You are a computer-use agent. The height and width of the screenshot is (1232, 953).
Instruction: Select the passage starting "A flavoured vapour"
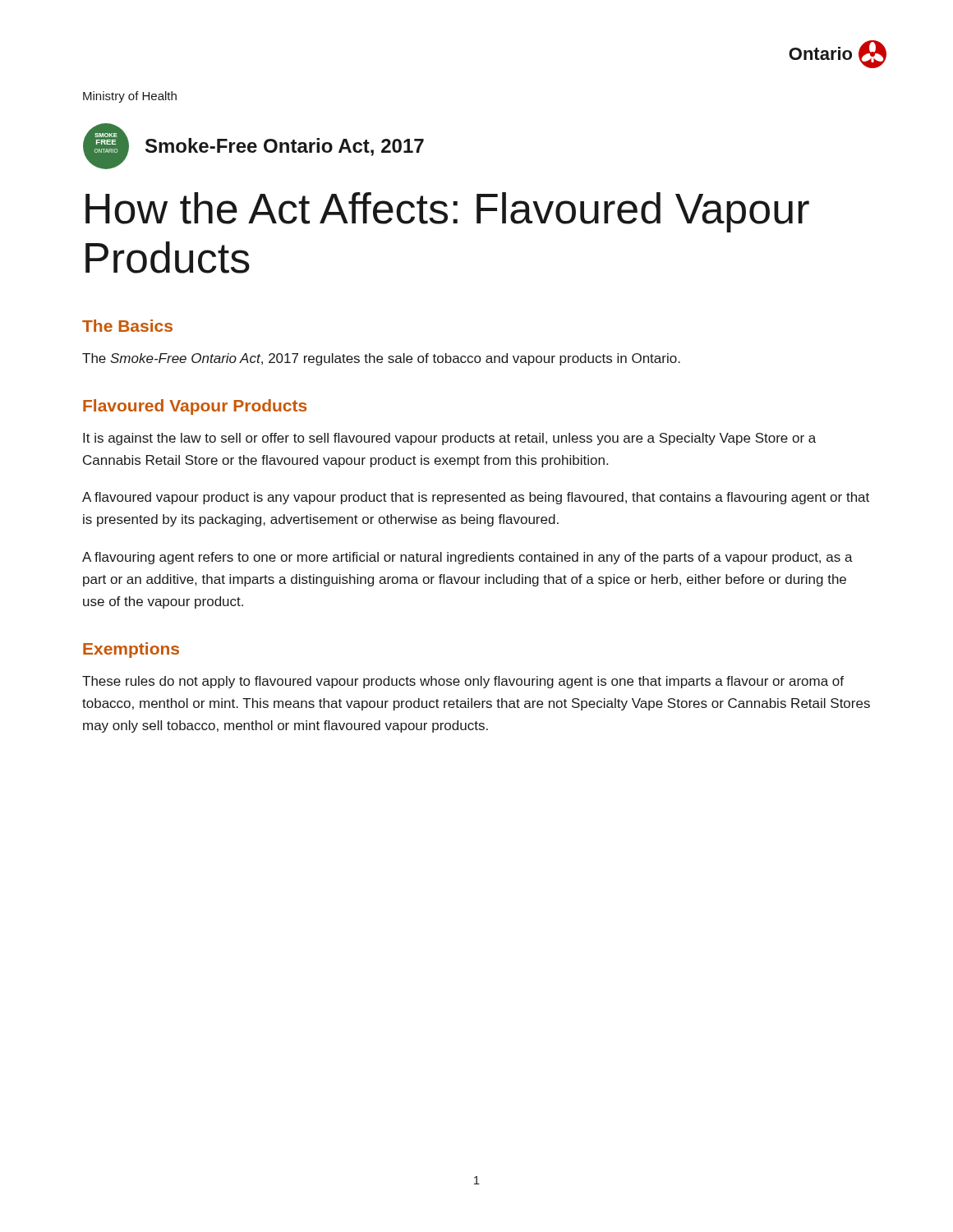(476, 509)
